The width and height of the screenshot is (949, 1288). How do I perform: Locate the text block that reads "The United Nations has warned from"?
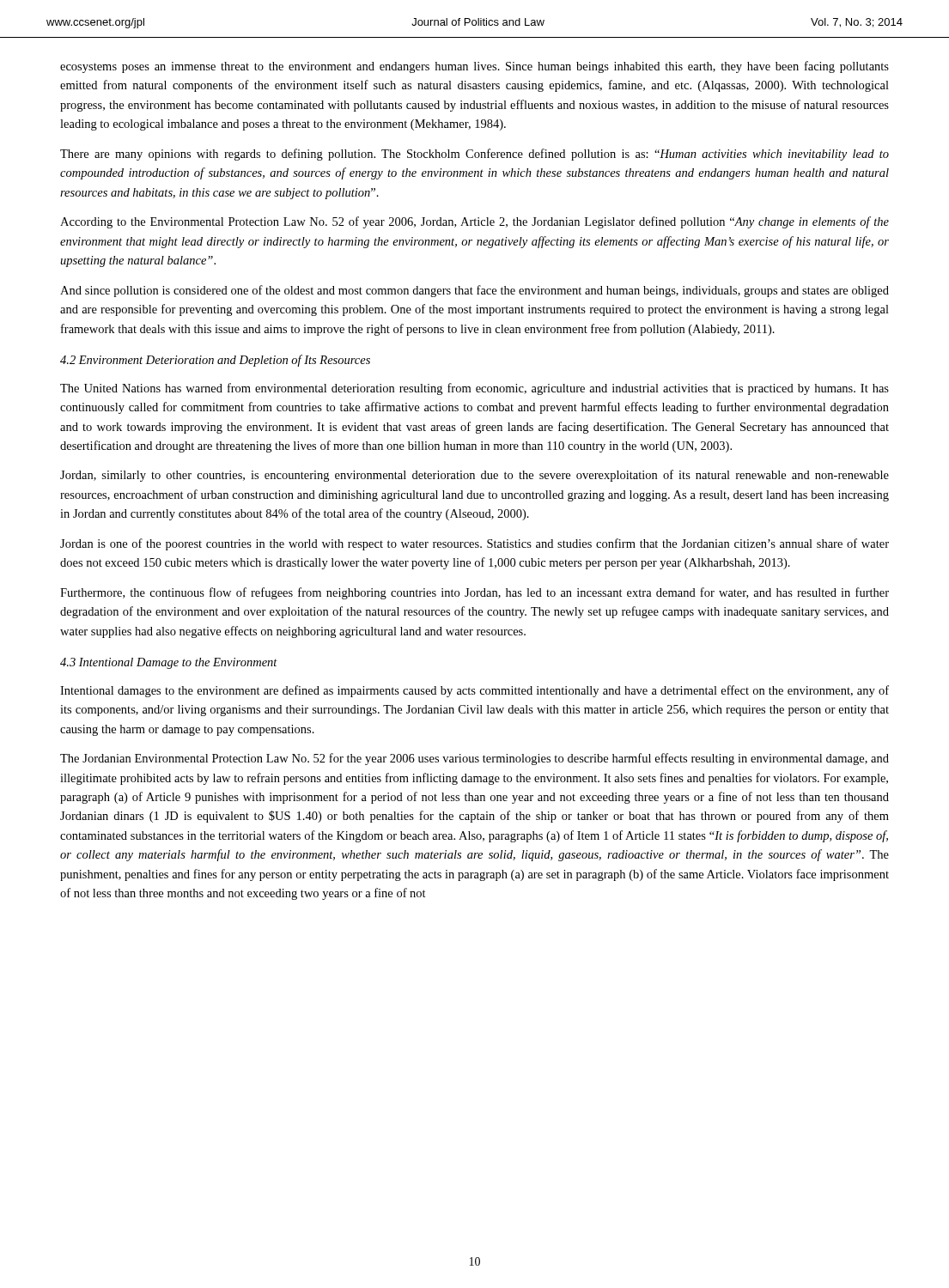click(x=474, y=417)
